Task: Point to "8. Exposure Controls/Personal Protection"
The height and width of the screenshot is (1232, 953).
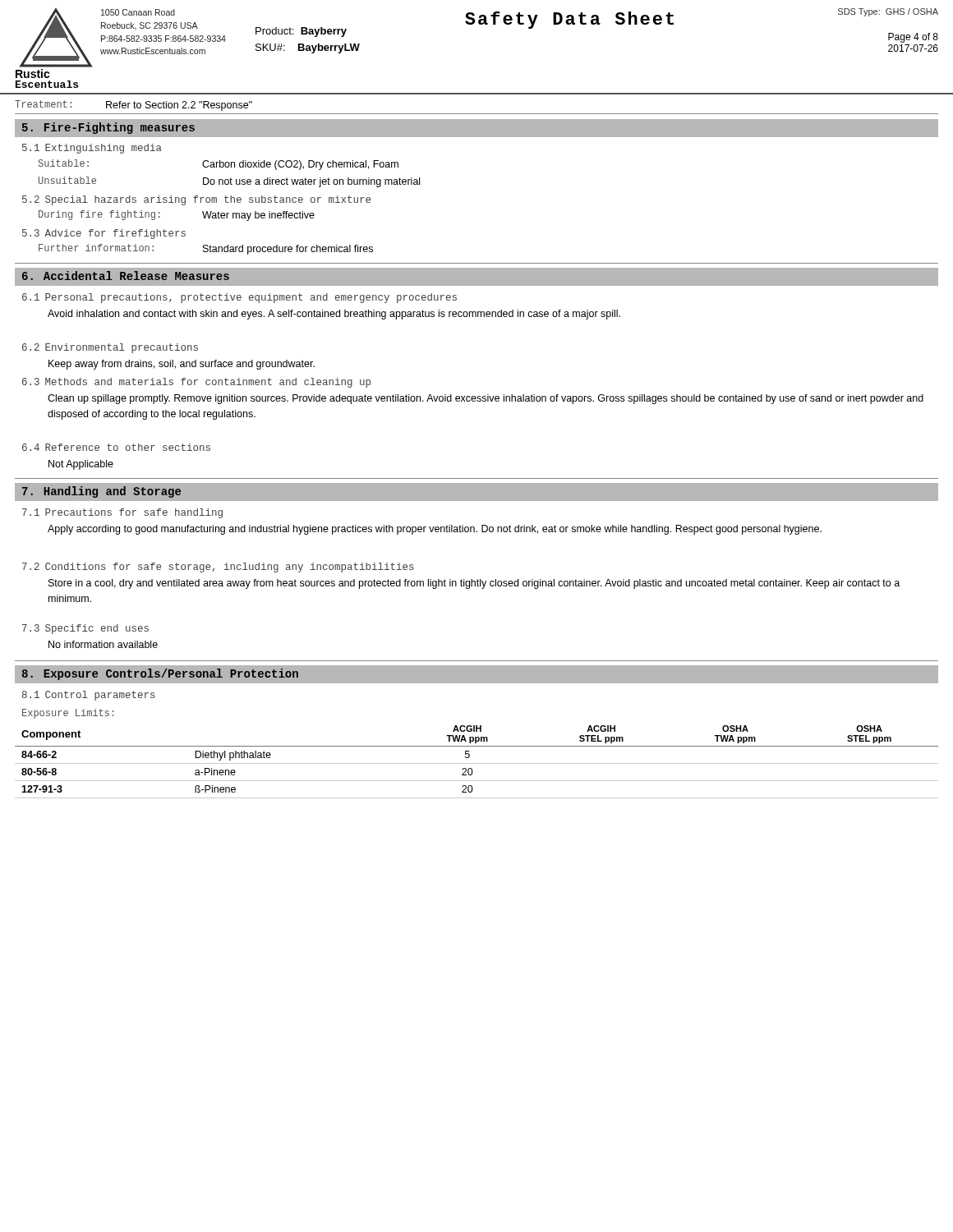Action: click(x=160, y=674)
